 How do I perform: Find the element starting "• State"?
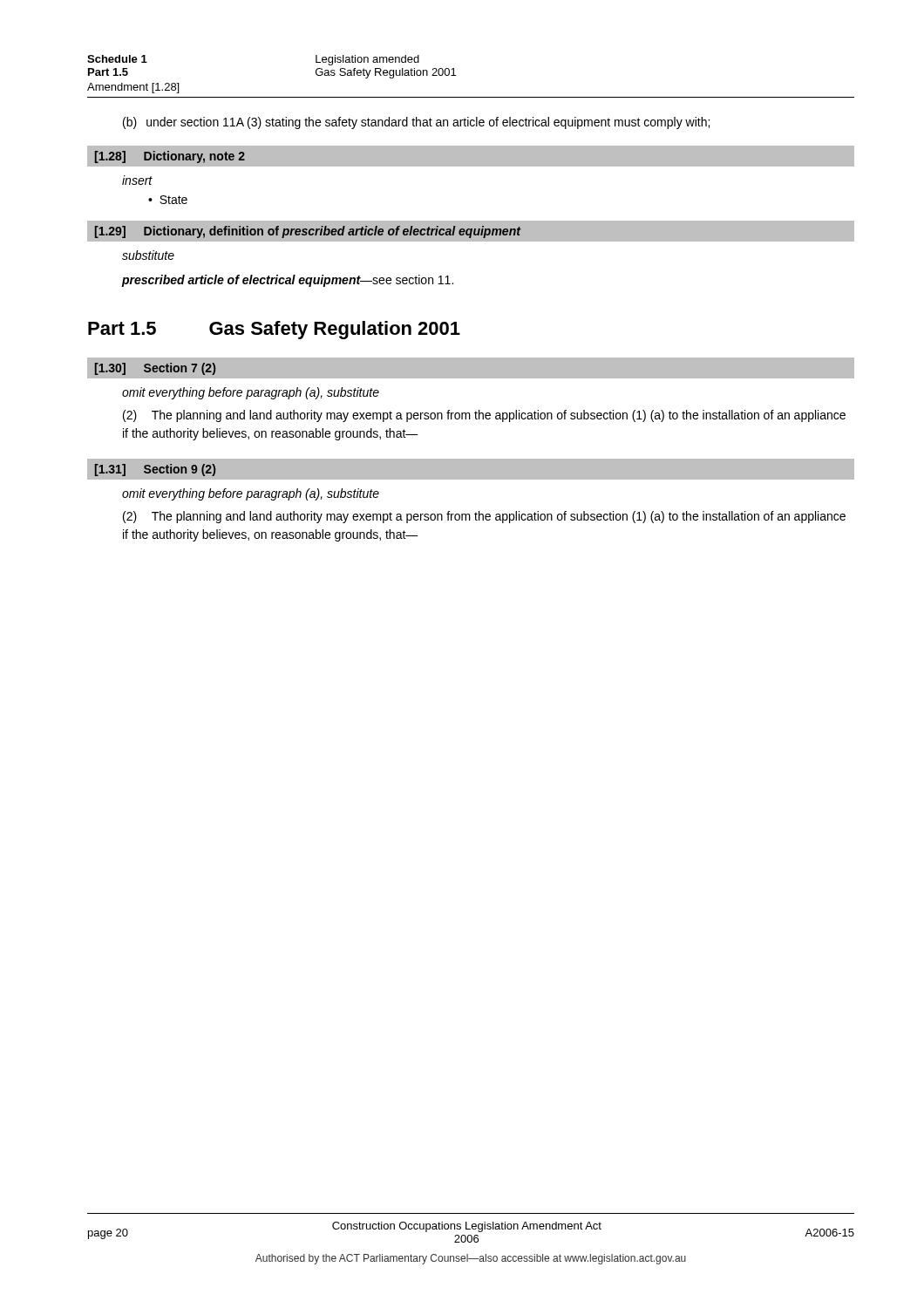pyautogui.click(x=168, y=200)
